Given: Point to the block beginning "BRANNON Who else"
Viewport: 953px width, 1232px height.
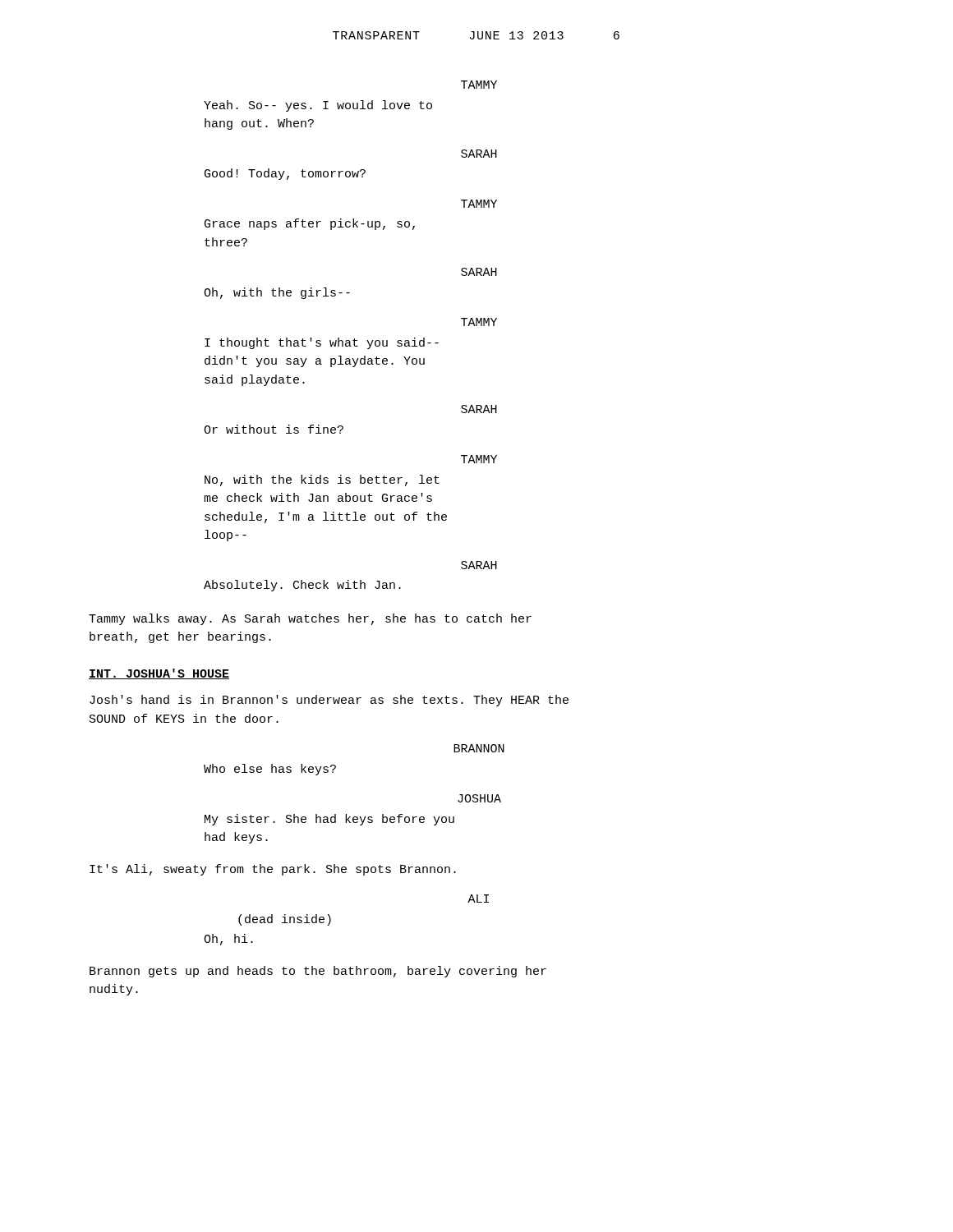Looking at the screenshot, I should [479, 760].
